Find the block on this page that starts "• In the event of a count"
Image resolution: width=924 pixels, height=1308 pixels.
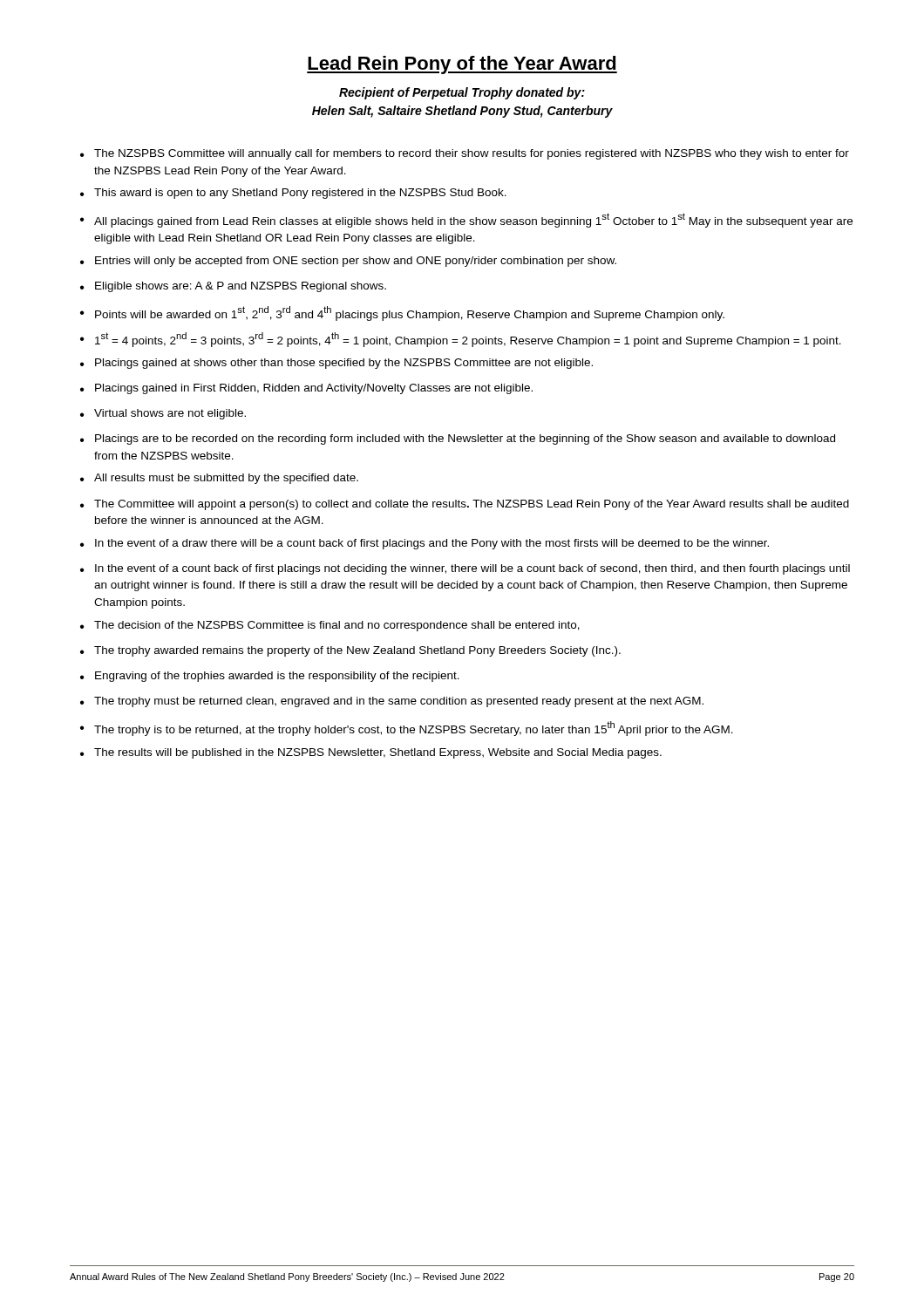click(462, 585)
